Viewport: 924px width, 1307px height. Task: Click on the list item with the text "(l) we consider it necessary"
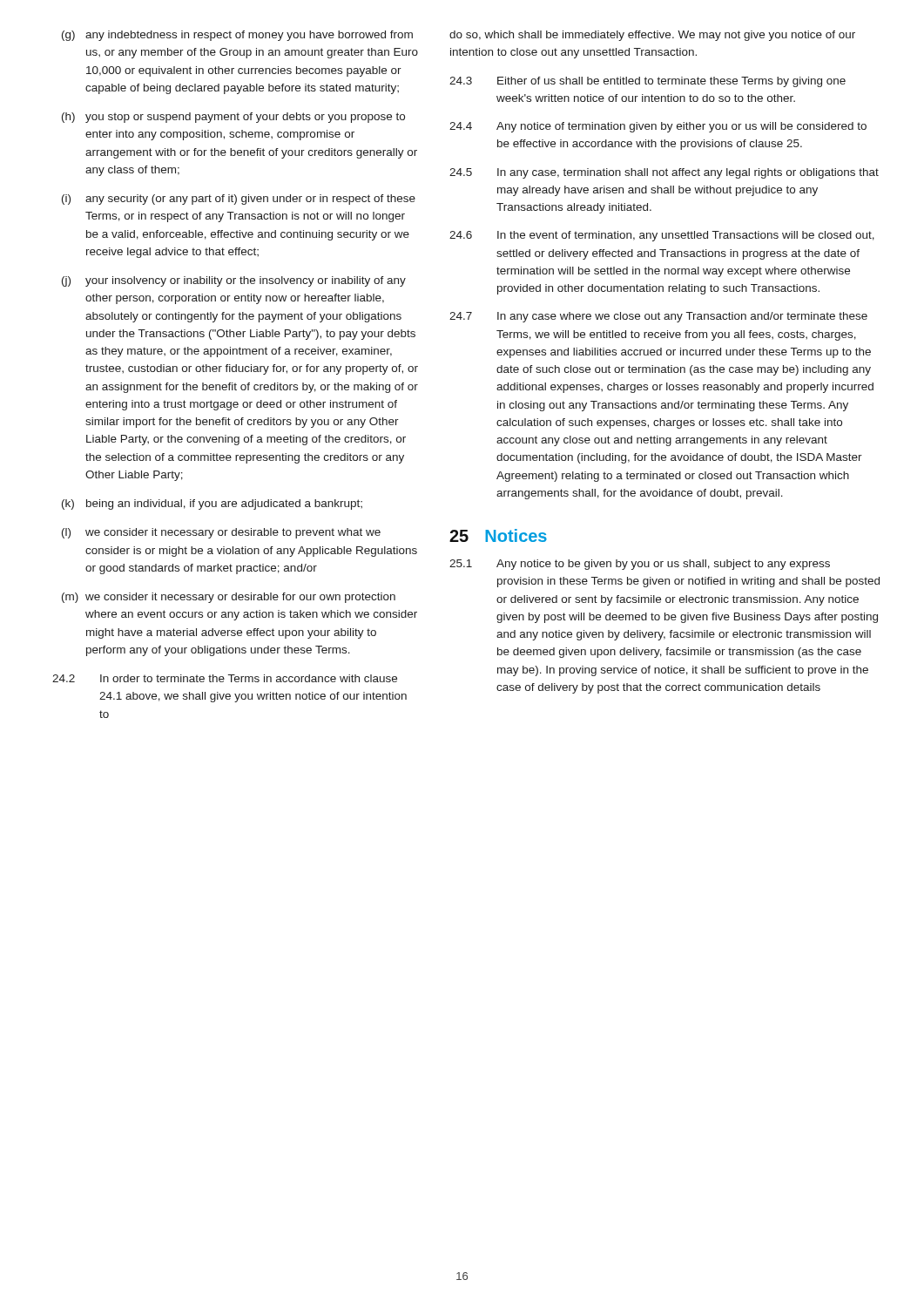click(x=235, y=550)
